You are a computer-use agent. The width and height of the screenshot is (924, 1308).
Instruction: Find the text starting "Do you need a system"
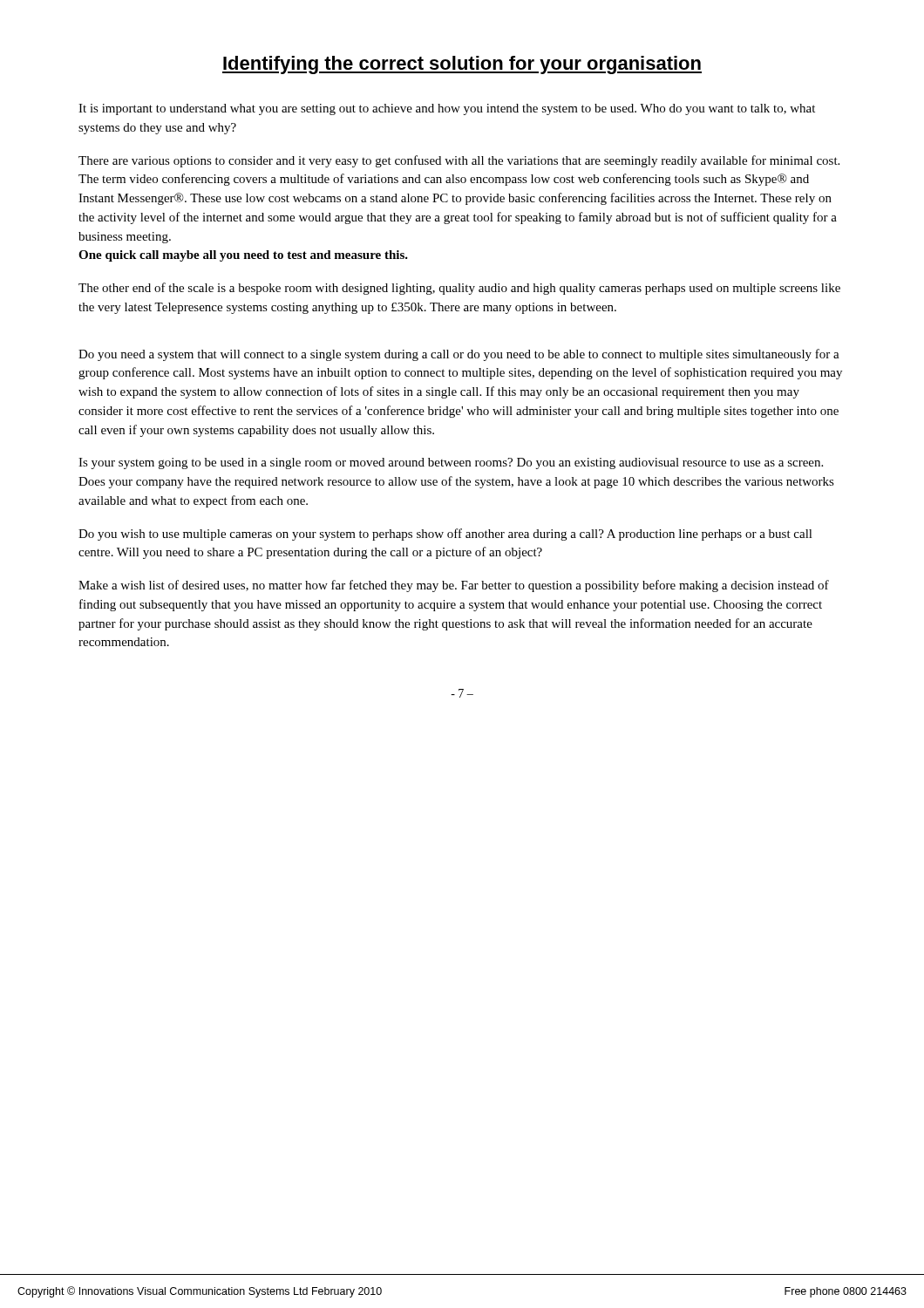pyautogui.click(x=460, y=392)
